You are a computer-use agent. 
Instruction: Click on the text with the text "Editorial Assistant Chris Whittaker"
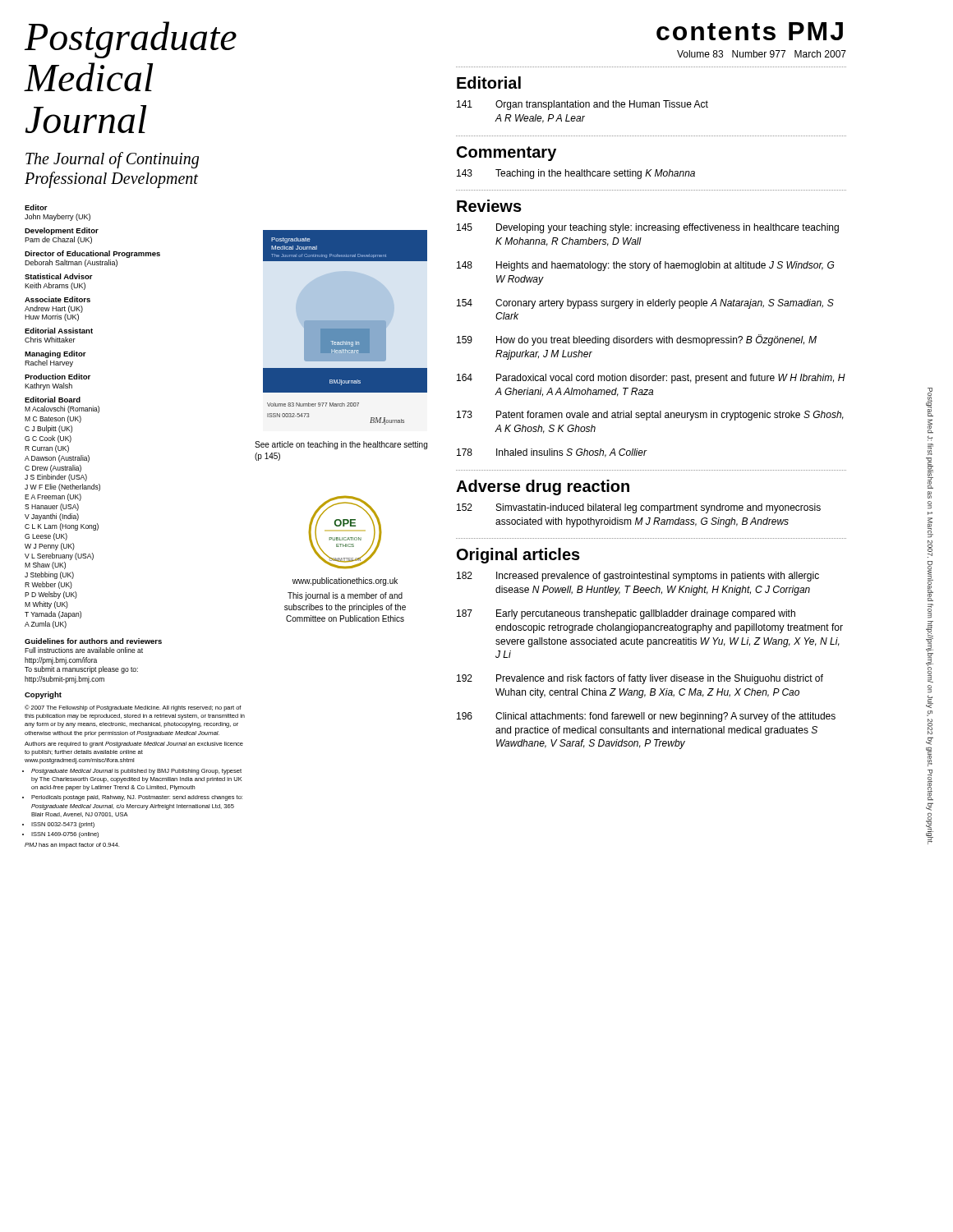tap(59, 331)
